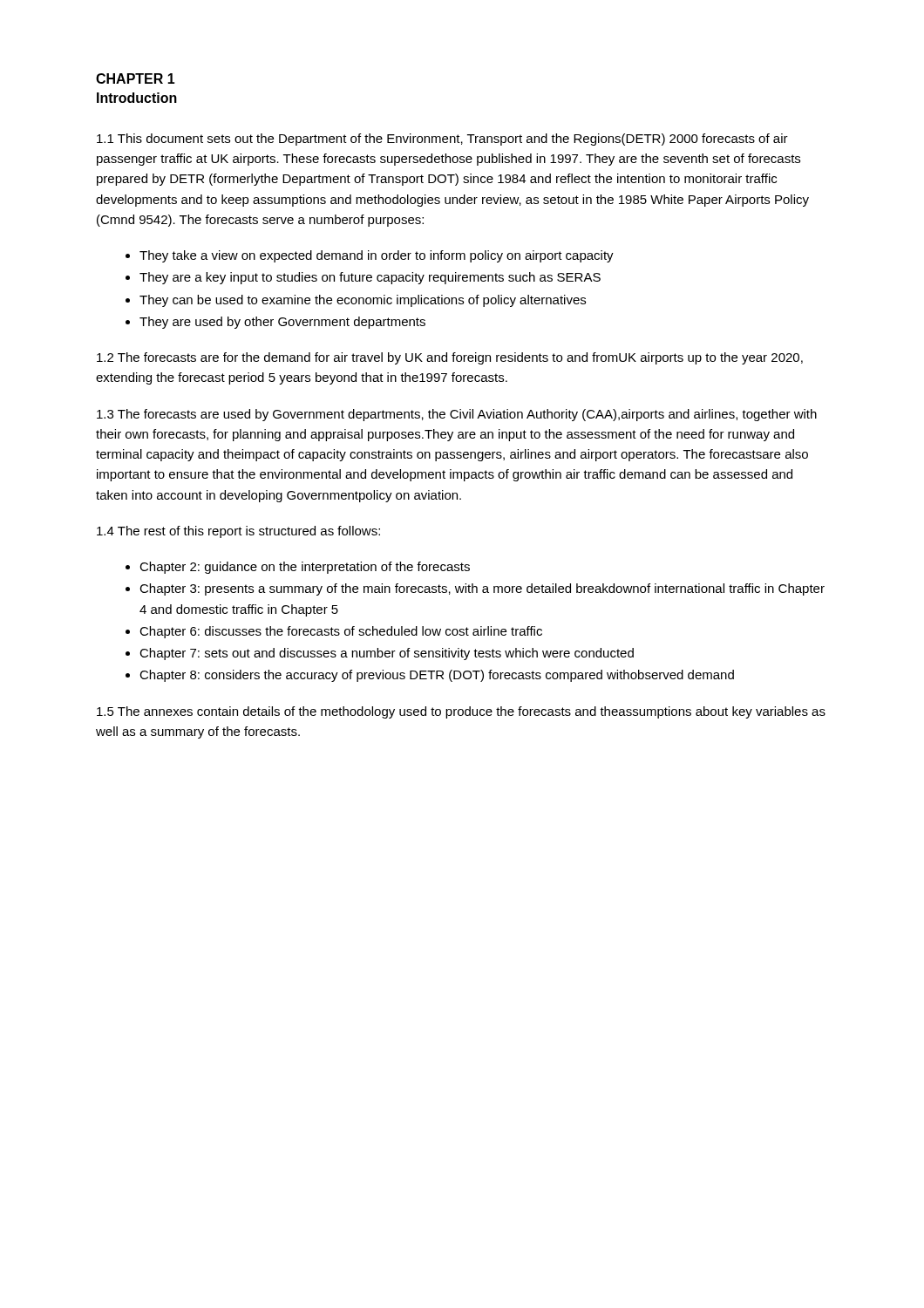The height and width of the screenshot is (1308, 924).
Task: Locate the block of text that opens with "They are used"
Action: [283, 321]
